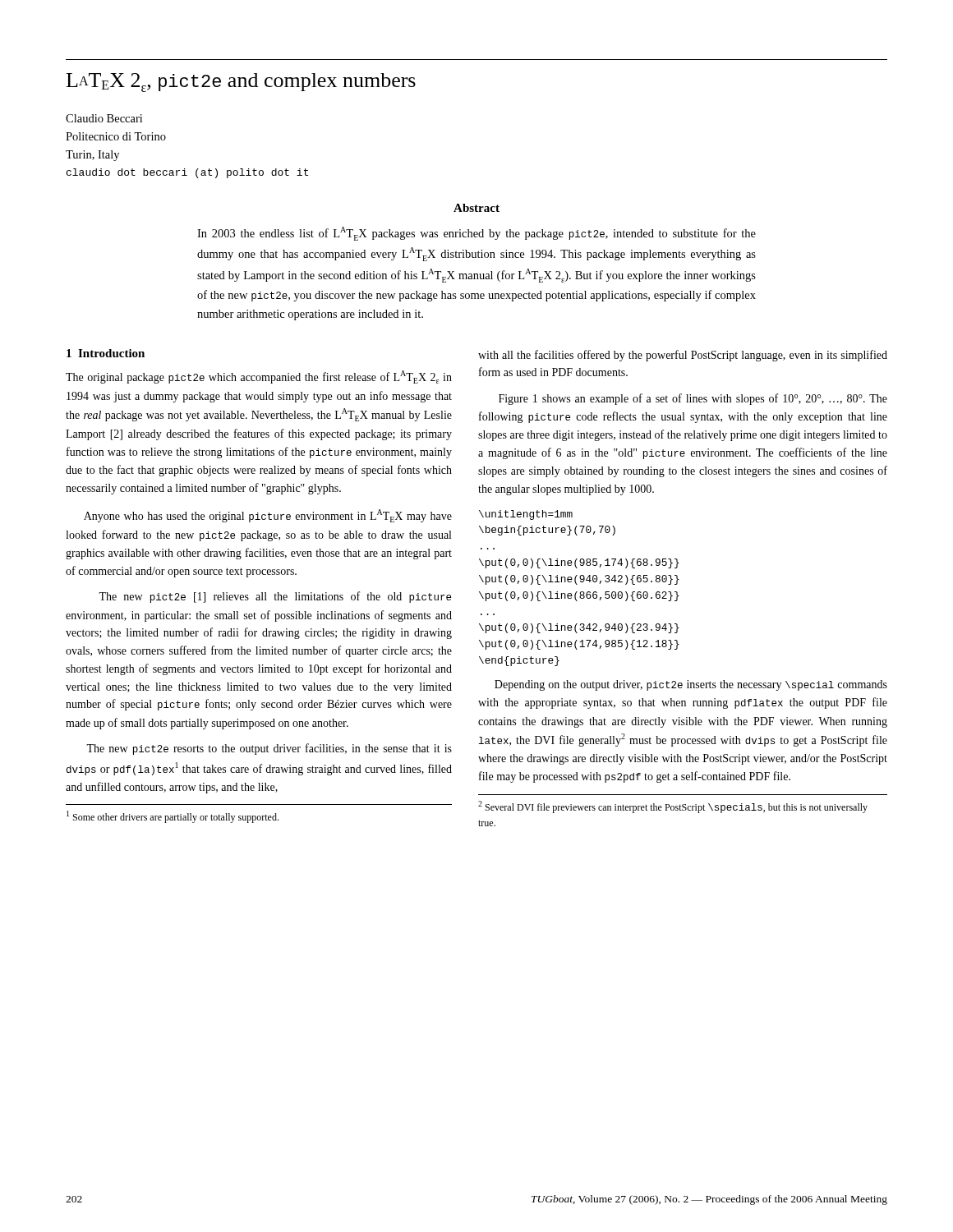This screenshot has width=953, height=1232.
Task: Find the block on this page that starts "with all the facilities"
Action: click(x=683, y=364)
